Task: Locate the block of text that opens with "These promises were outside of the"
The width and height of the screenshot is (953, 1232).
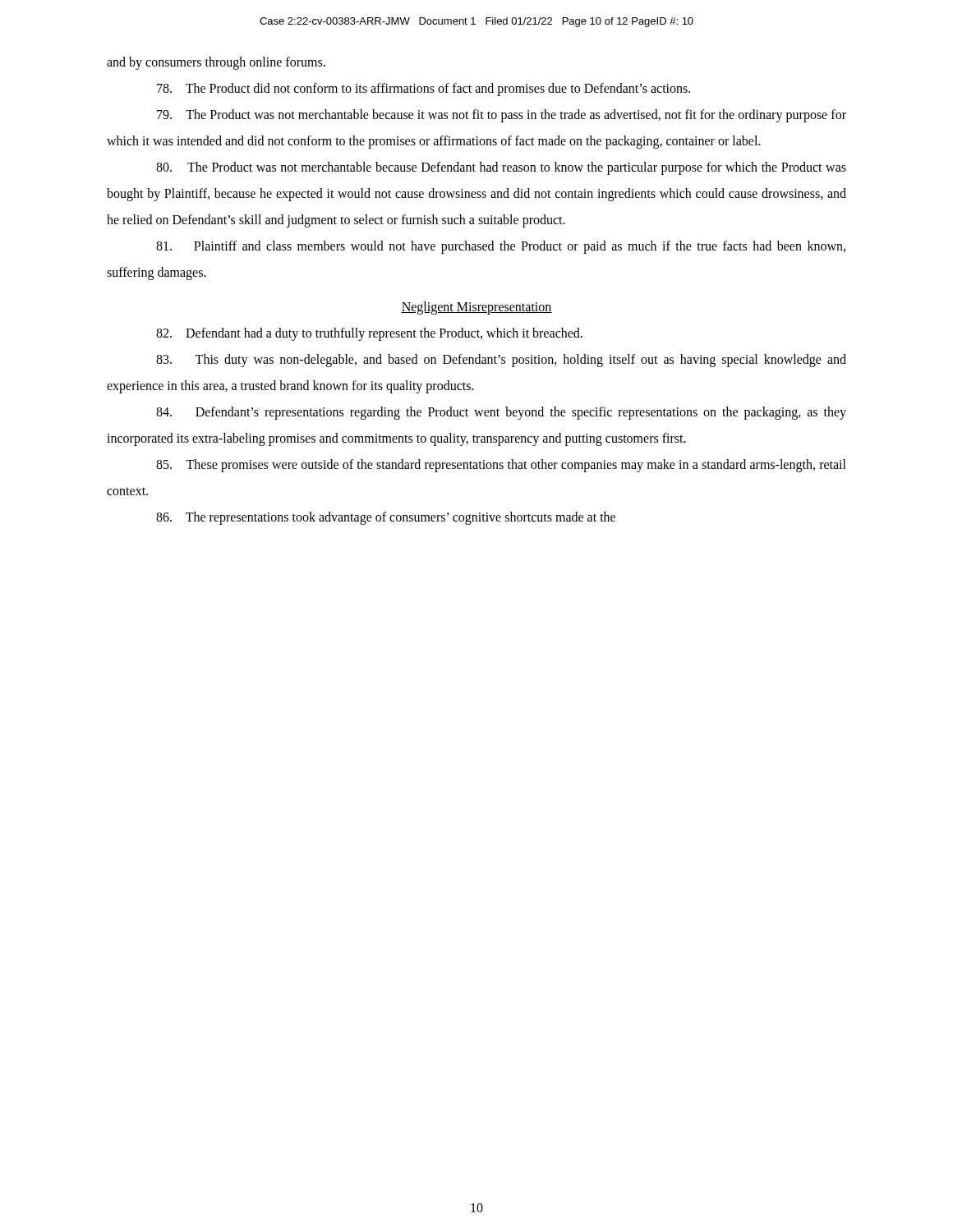Action: coord(476,478)
